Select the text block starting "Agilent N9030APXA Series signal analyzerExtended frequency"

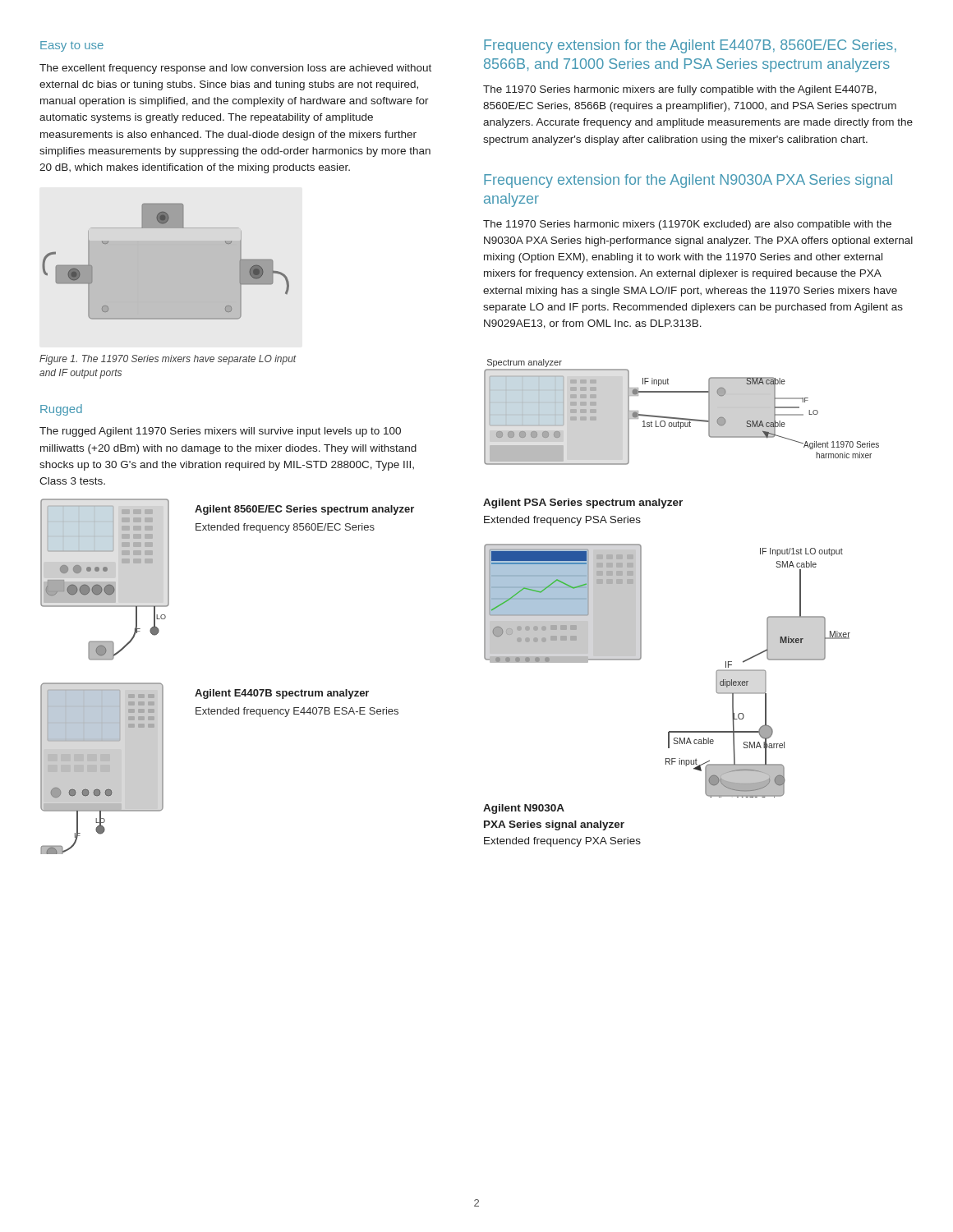click(524, 809)
